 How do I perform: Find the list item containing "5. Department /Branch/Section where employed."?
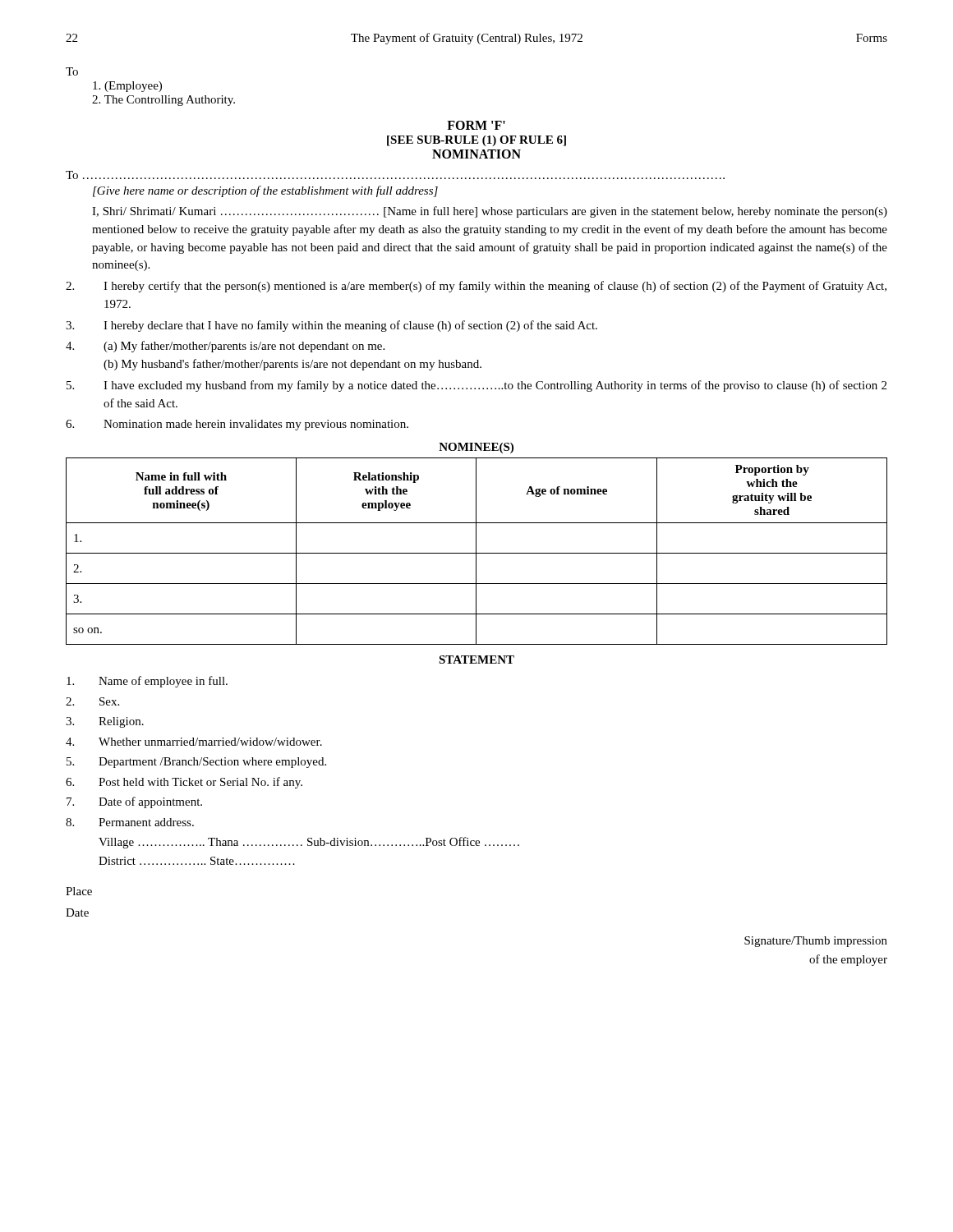click(x=196, y=763)
